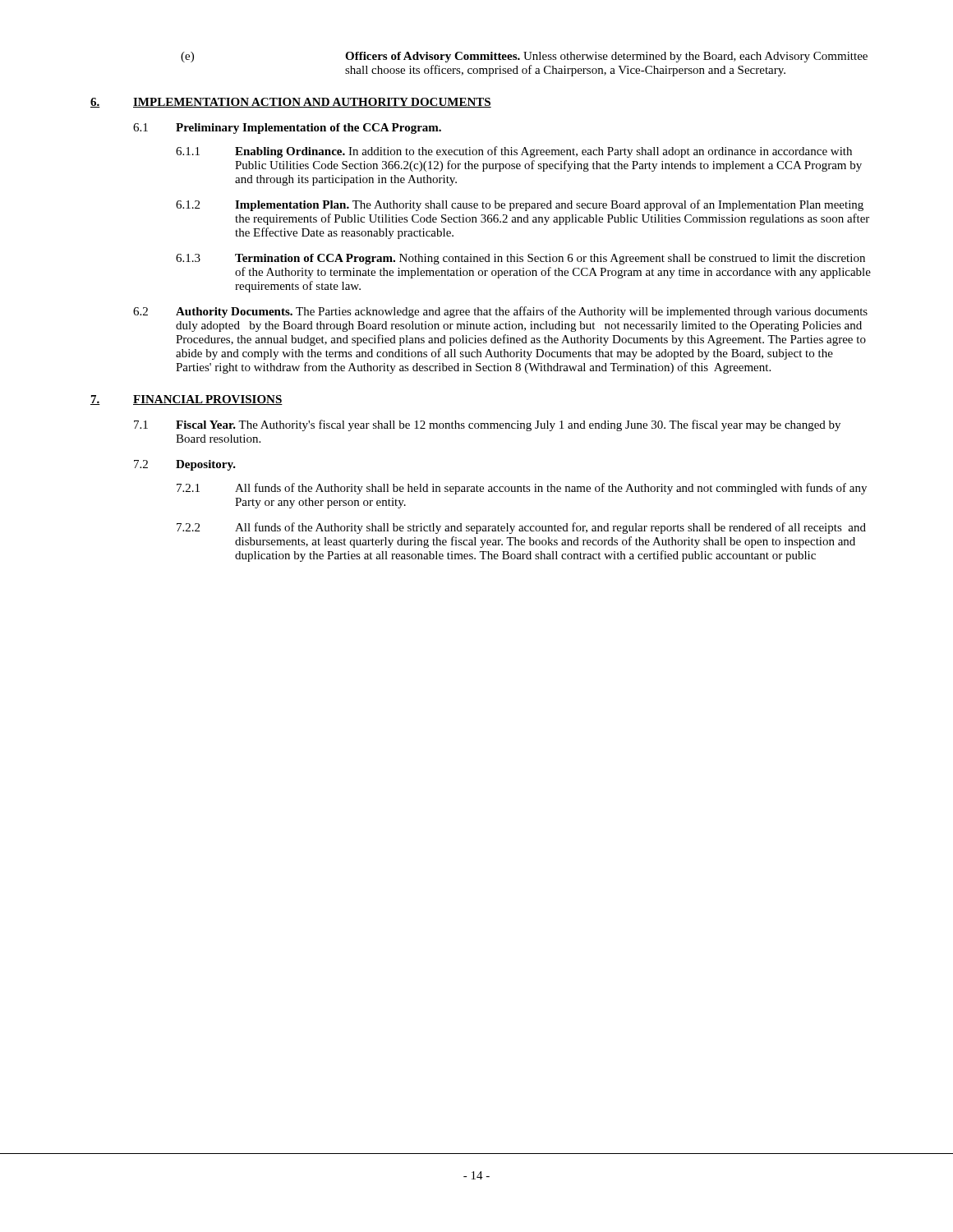Locate the block of text that opens with "(e) Officers of Advisory Committees. Unless otherwise"
Viewport: 953px width, 1232px height.
coord(481,63)
